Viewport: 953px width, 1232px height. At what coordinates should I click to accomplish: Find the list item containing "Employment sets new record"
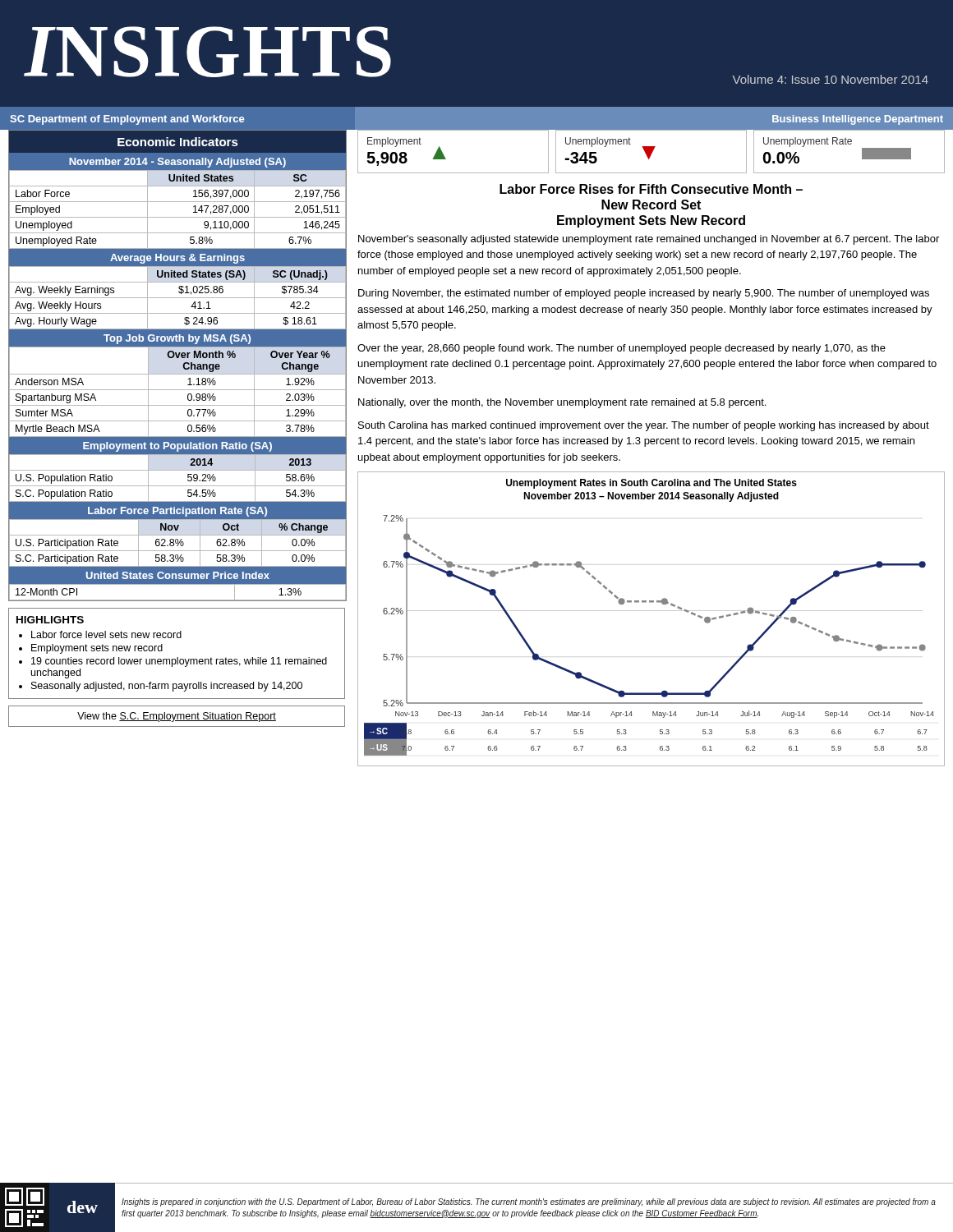coord(97,648)
